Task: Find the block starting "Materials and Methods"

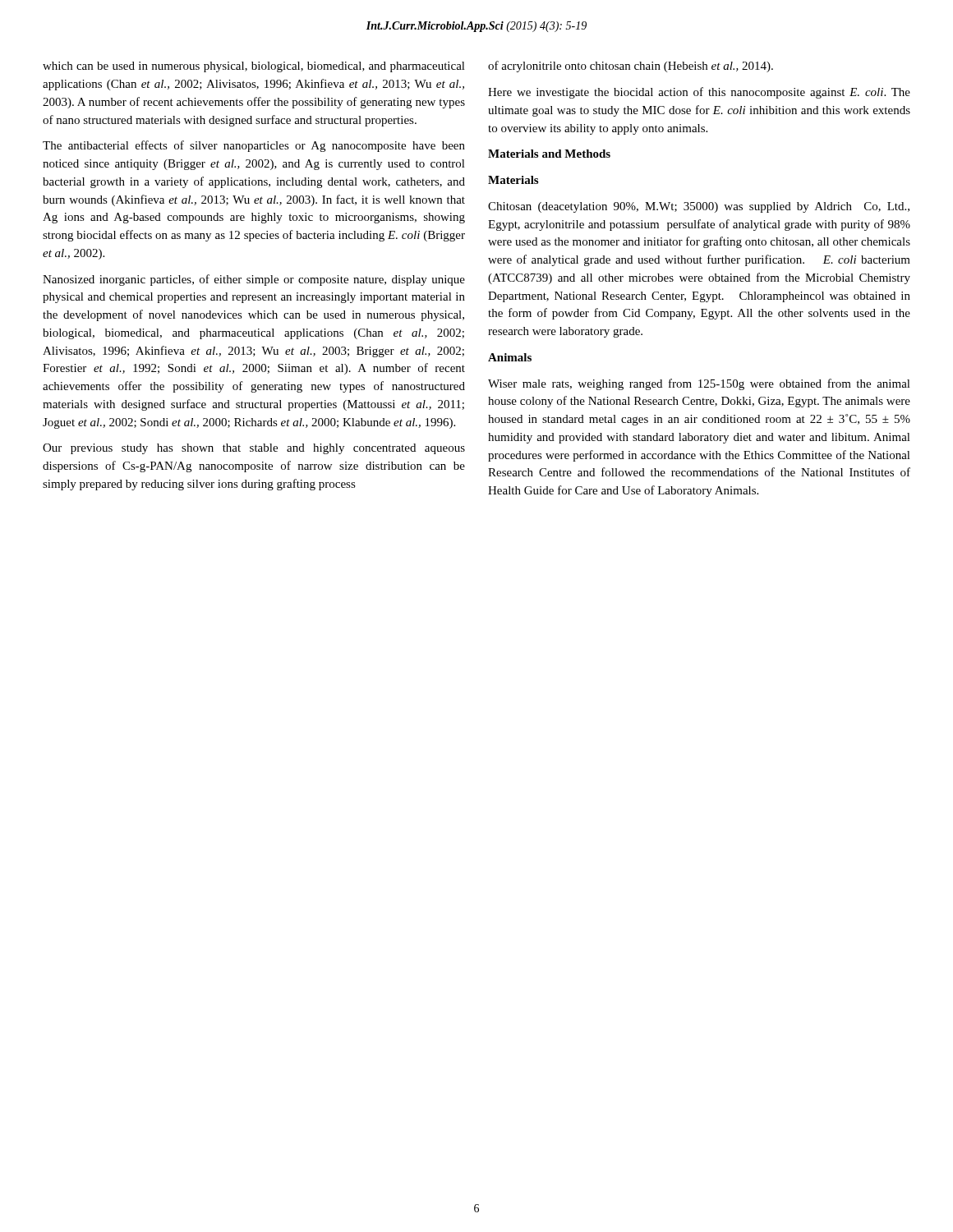Action: pyautogui.click(x=549, y=154)
